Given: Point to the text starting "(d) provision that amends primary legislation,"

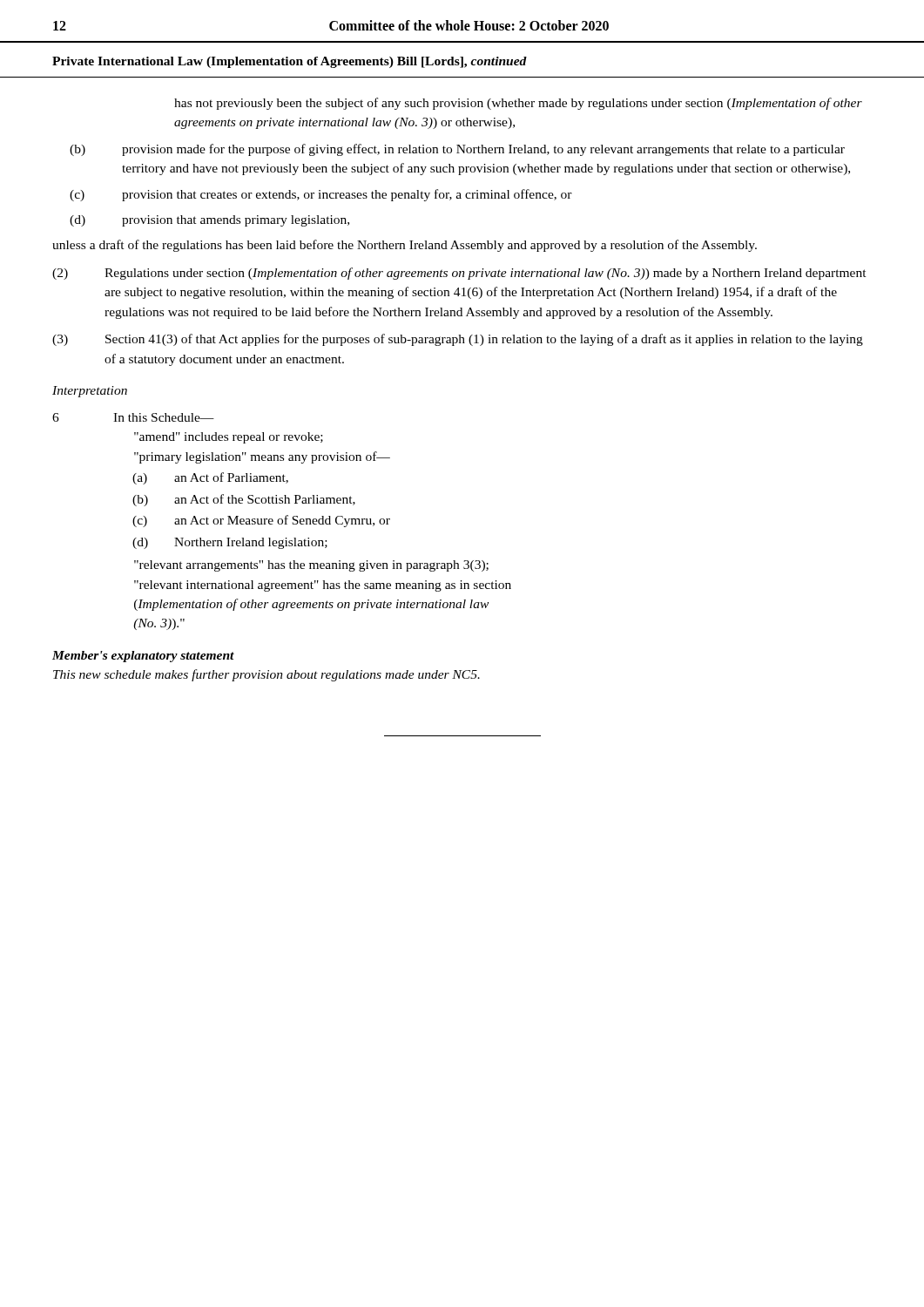Looking at the screenshot, I should (x=209, y=221).
